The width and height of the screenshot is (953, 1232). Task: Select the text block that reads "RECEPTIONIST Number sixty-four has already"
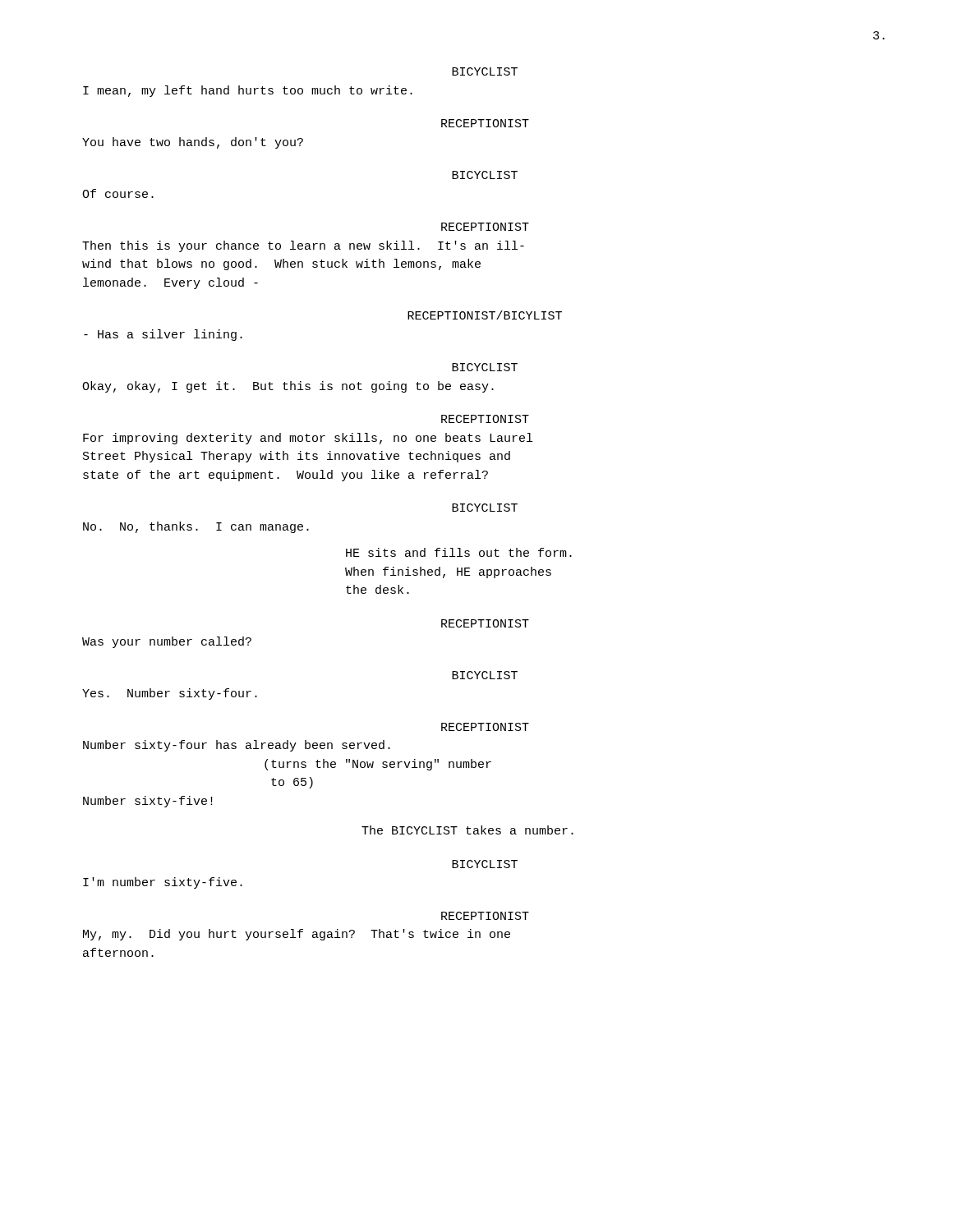pos(485,765)
